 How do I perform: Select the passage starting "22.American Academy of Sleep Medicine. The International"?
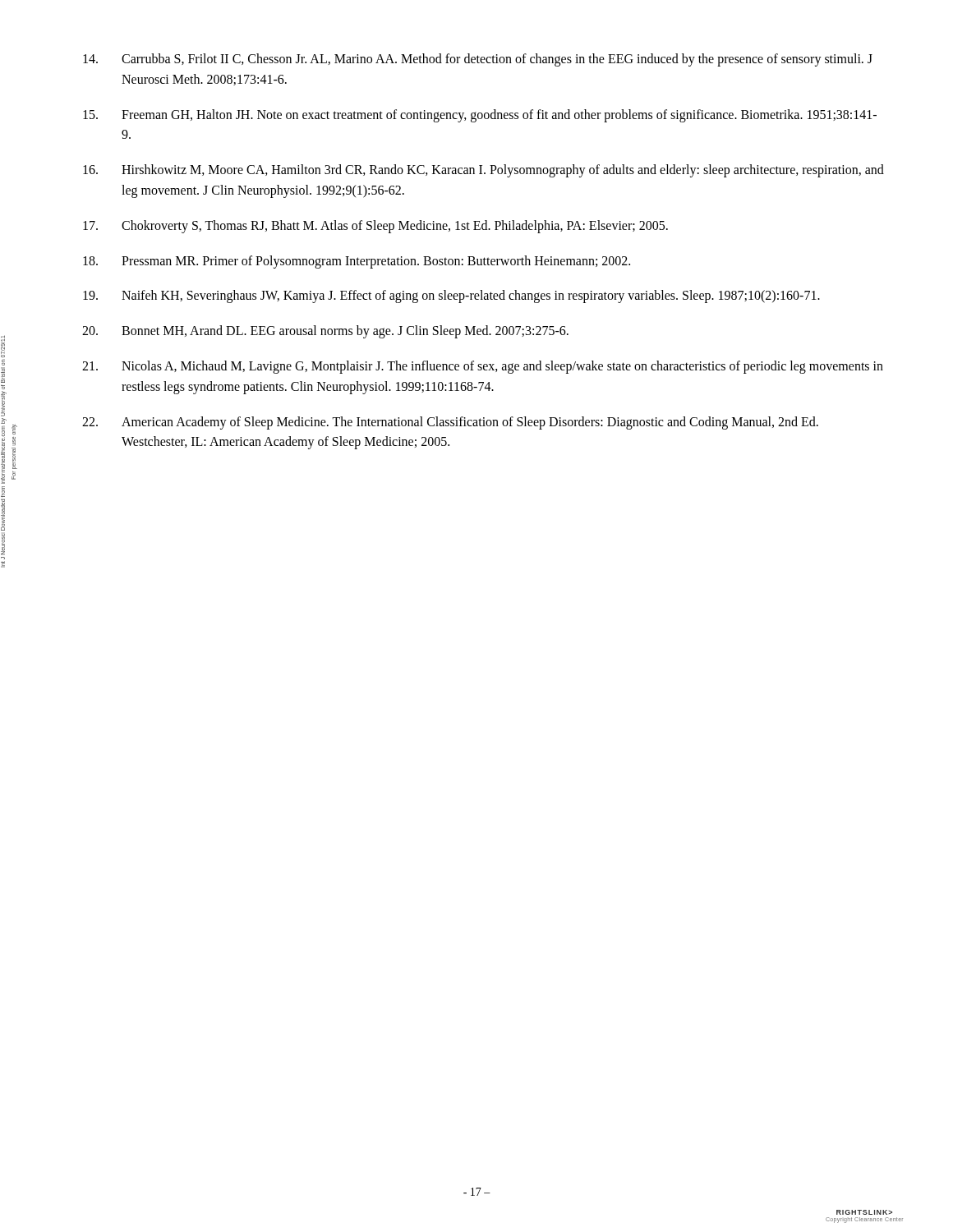point(483,432)
